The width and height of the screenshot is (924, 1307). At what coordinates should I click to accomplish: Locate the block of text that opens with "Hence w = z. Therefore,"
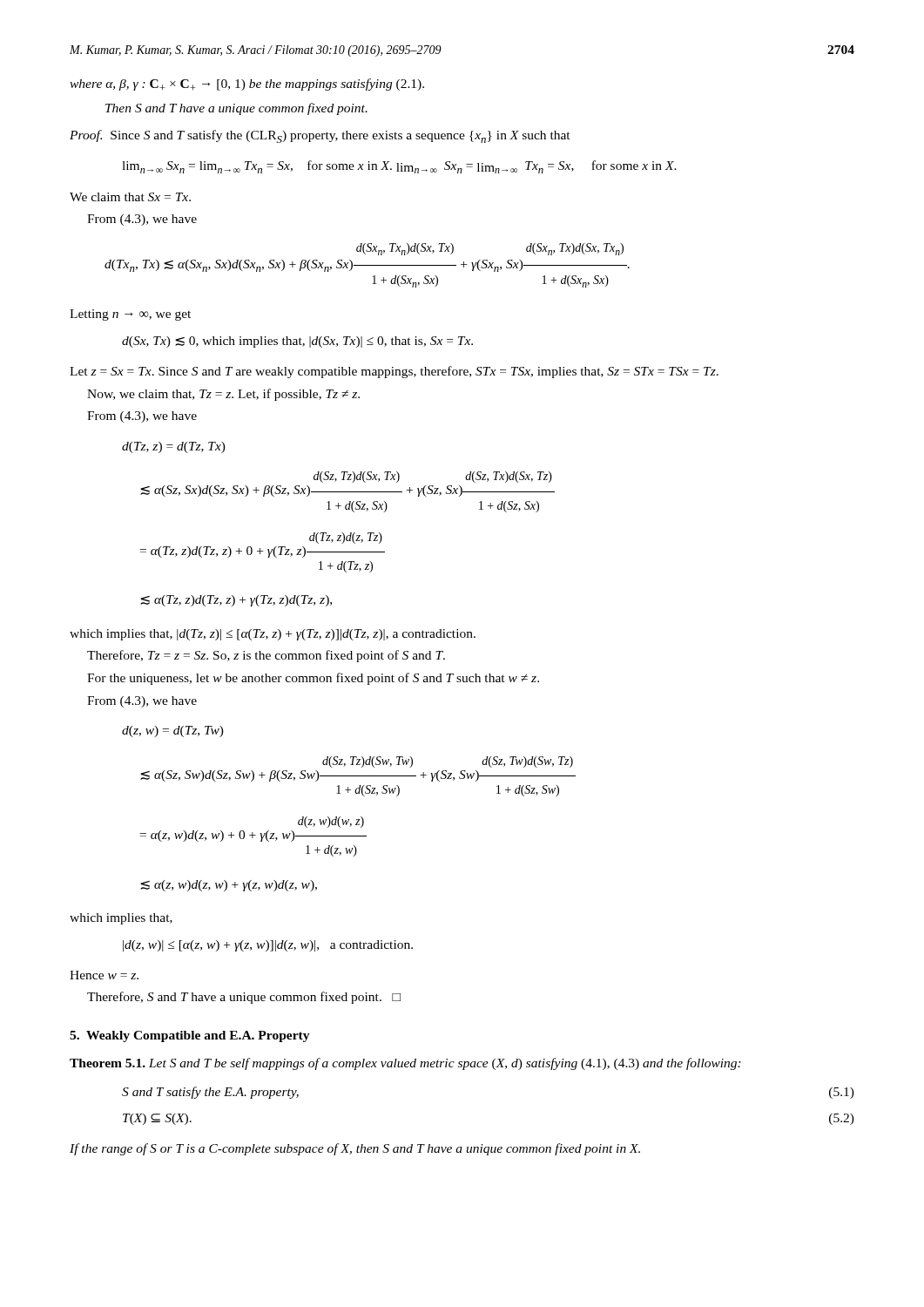pyautogui.click(x=235, y=985)
